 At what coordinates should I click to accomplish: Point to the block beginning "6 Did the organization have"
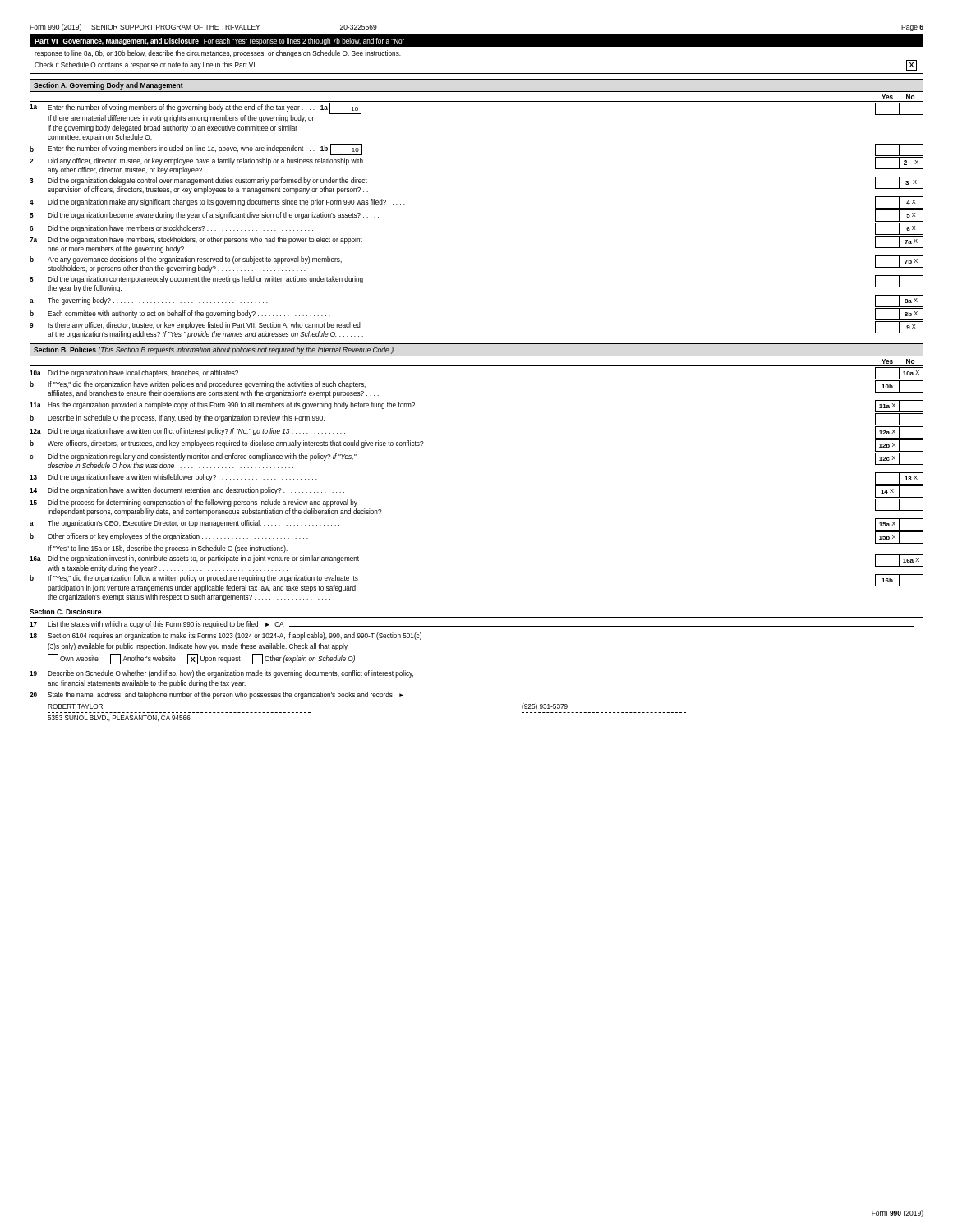pyautogui.click(x=142, y=229)
